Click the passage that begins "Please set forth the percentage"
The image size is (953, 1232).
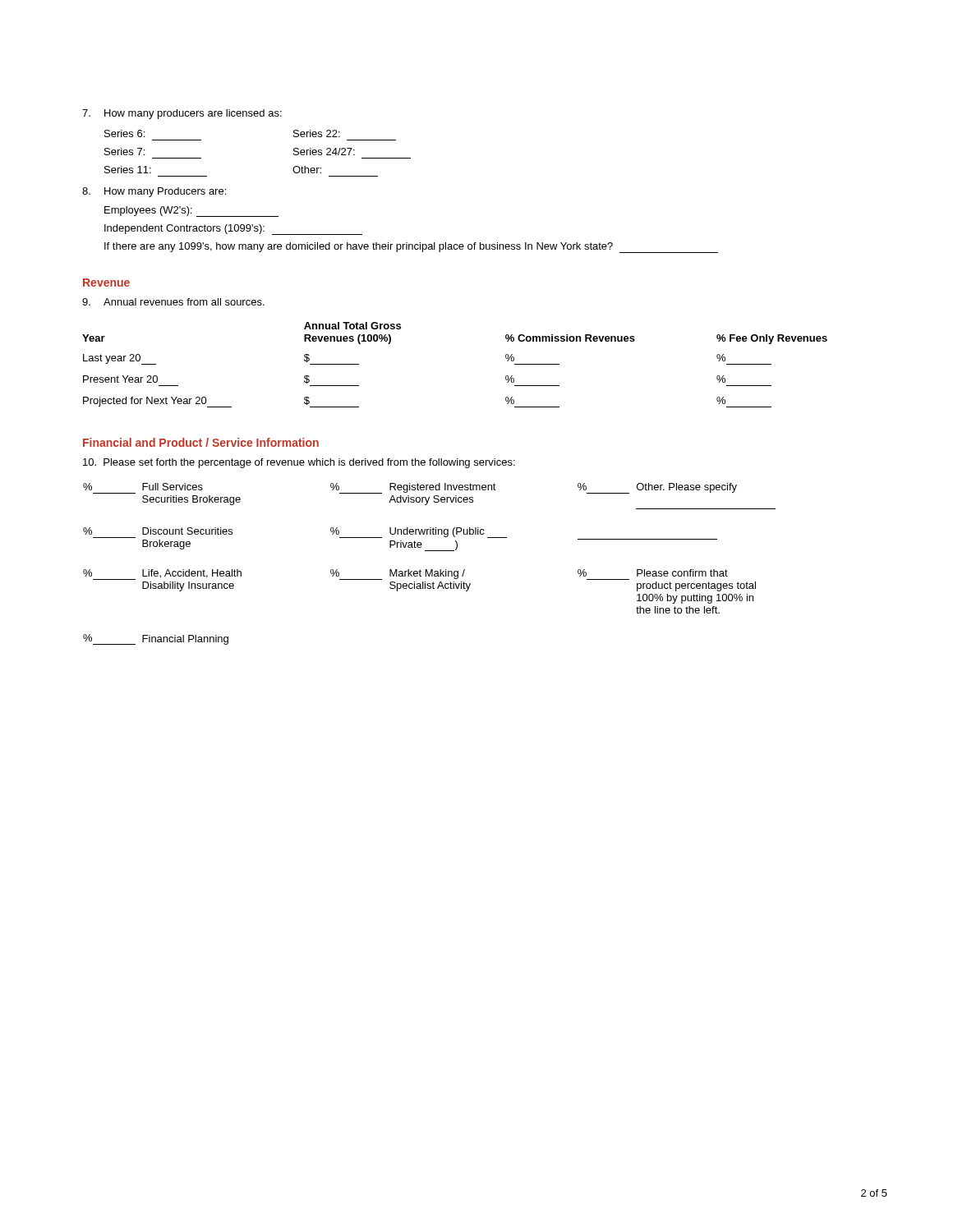pos(299,462)
